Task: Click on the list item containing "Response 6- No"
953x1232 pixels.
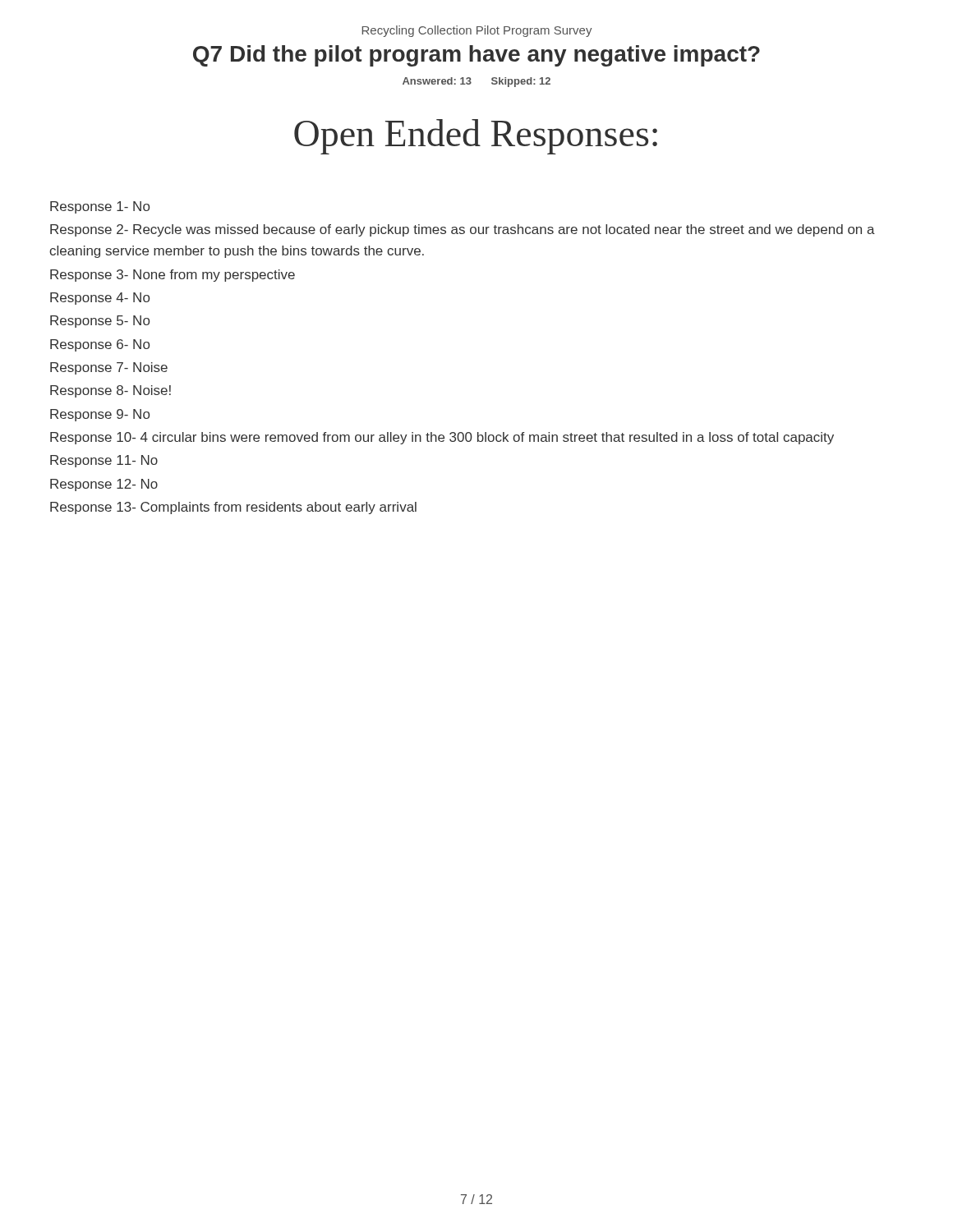Action: [x=100, y=344]
